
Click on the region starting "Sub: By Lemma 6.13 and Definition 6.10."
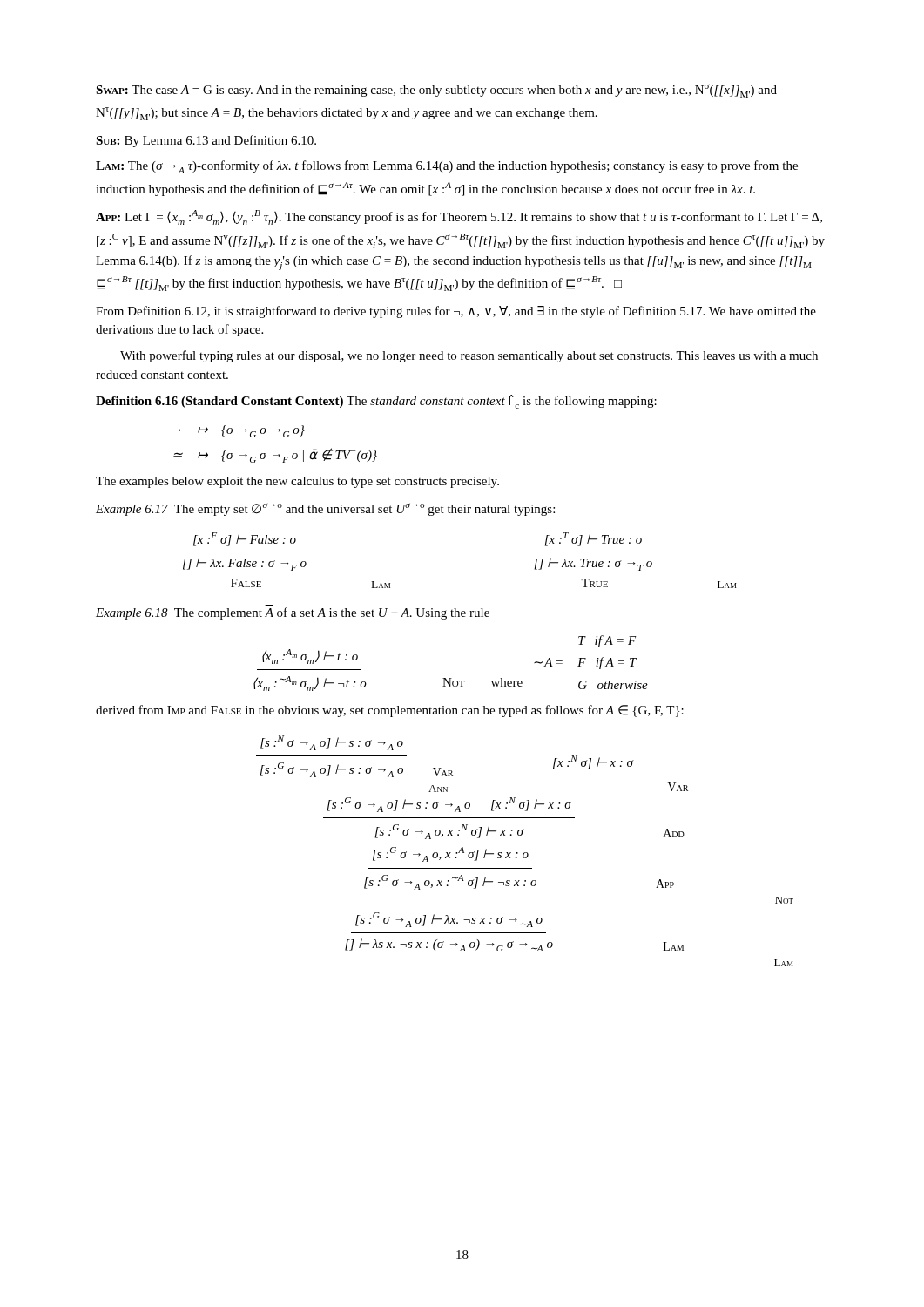[x=206, y=140]
